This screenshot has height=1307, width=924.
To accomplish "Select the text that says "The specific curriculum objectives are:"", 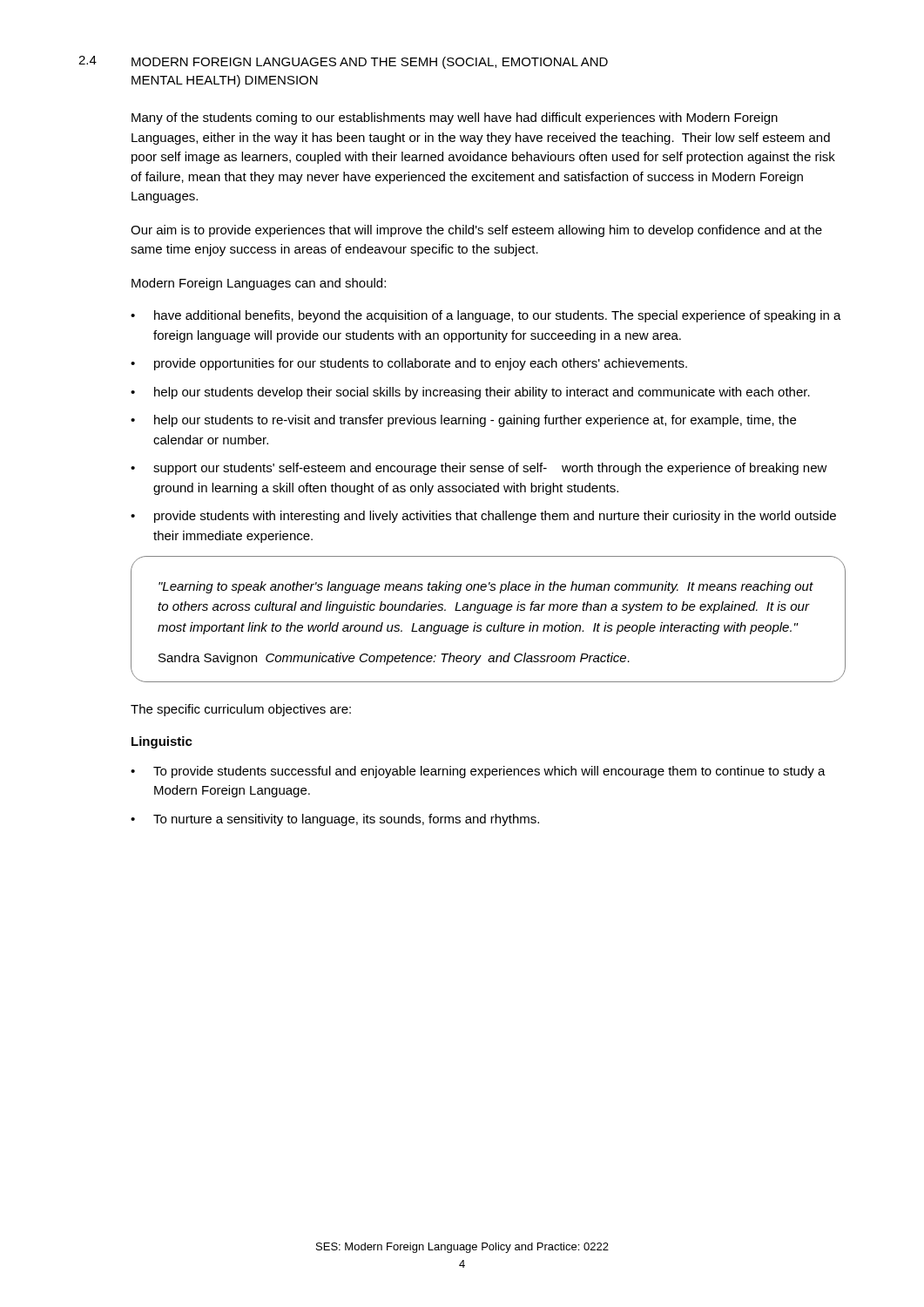I will click(241, 709).
